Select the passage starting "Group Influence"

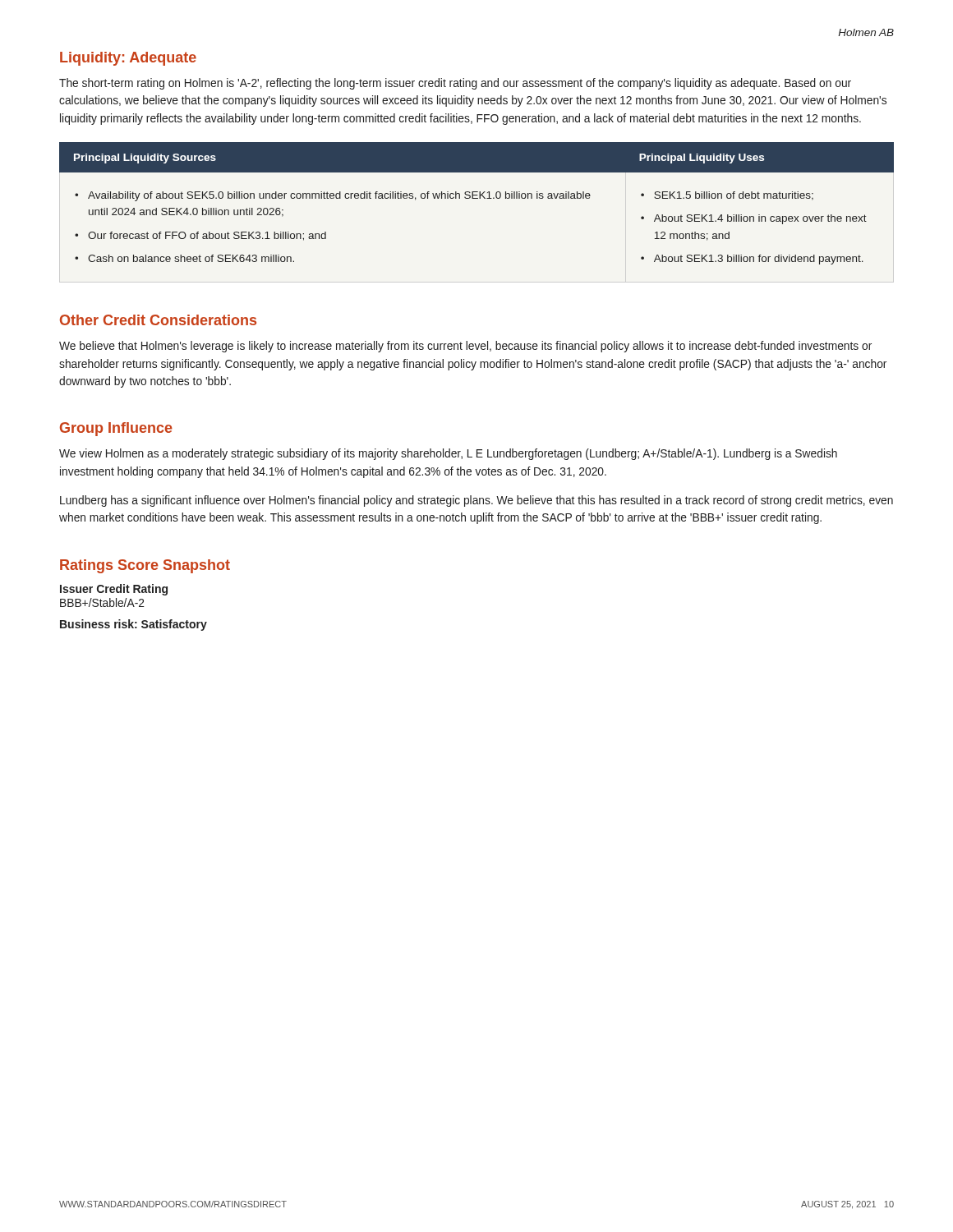116,428
